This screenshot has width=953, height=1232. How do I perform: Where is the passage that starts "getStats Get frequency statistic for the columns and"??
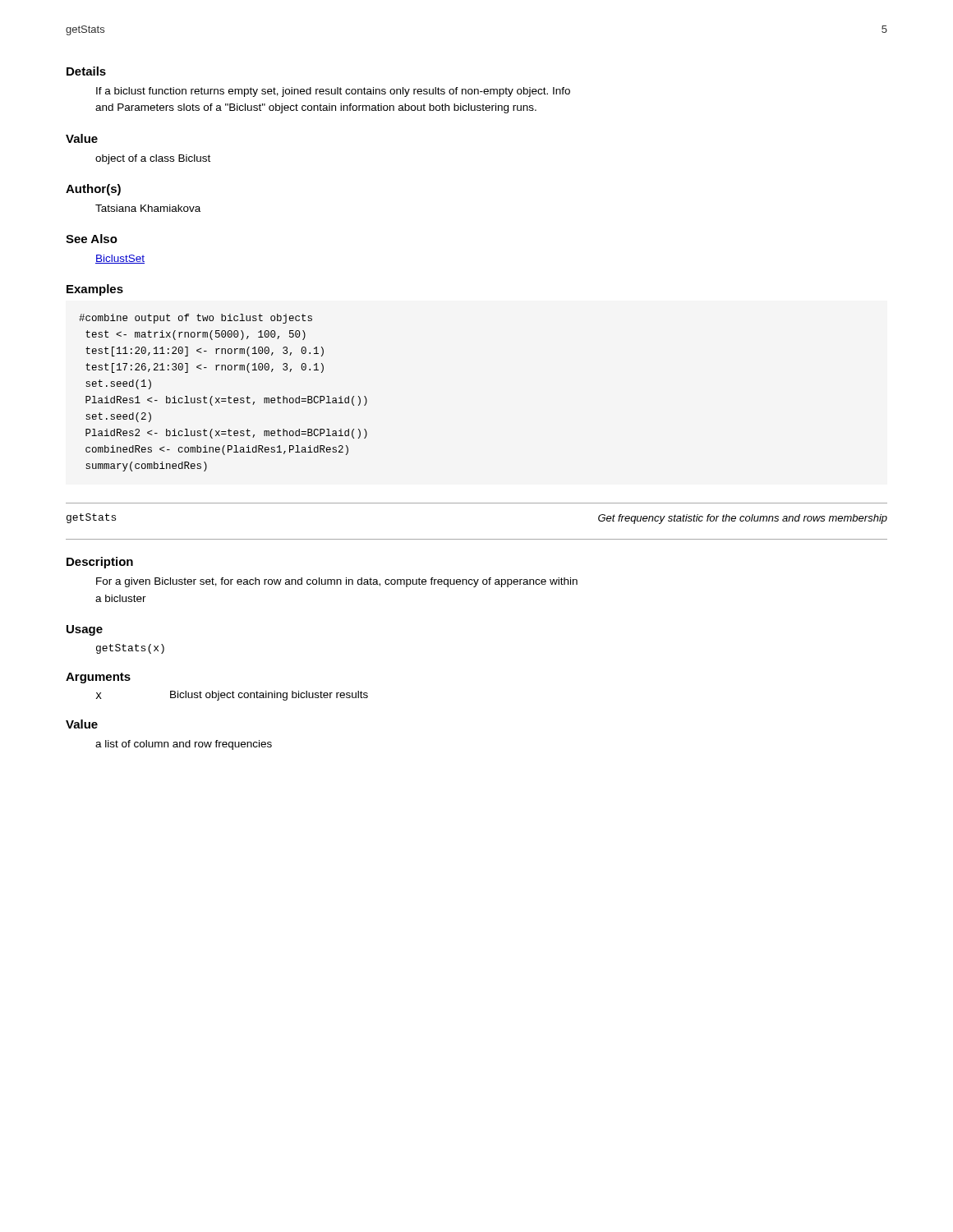point(89,518)
